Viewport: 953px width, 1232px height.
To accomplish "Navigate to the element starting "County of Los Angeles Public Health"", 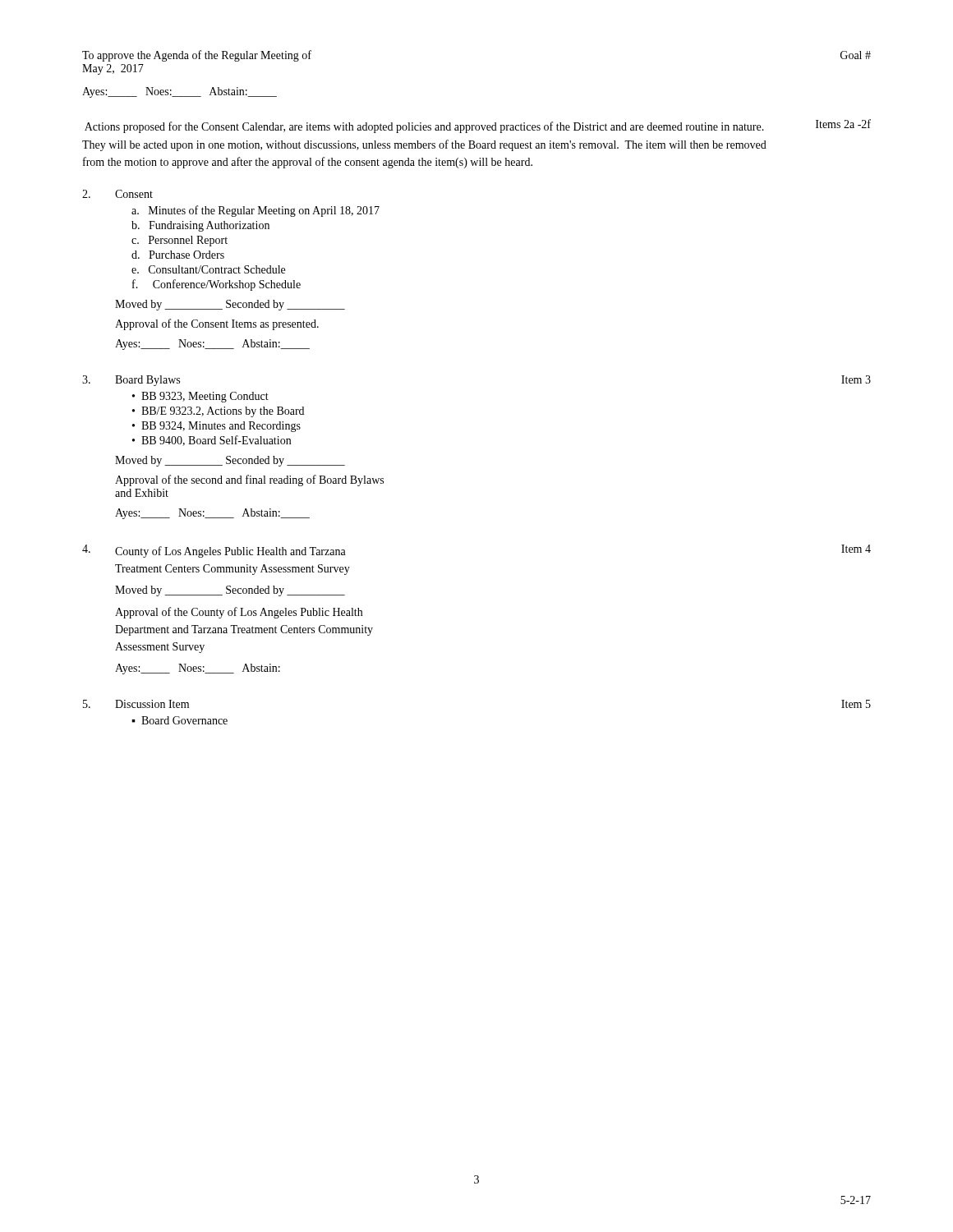I will click(x=232, y=560).
